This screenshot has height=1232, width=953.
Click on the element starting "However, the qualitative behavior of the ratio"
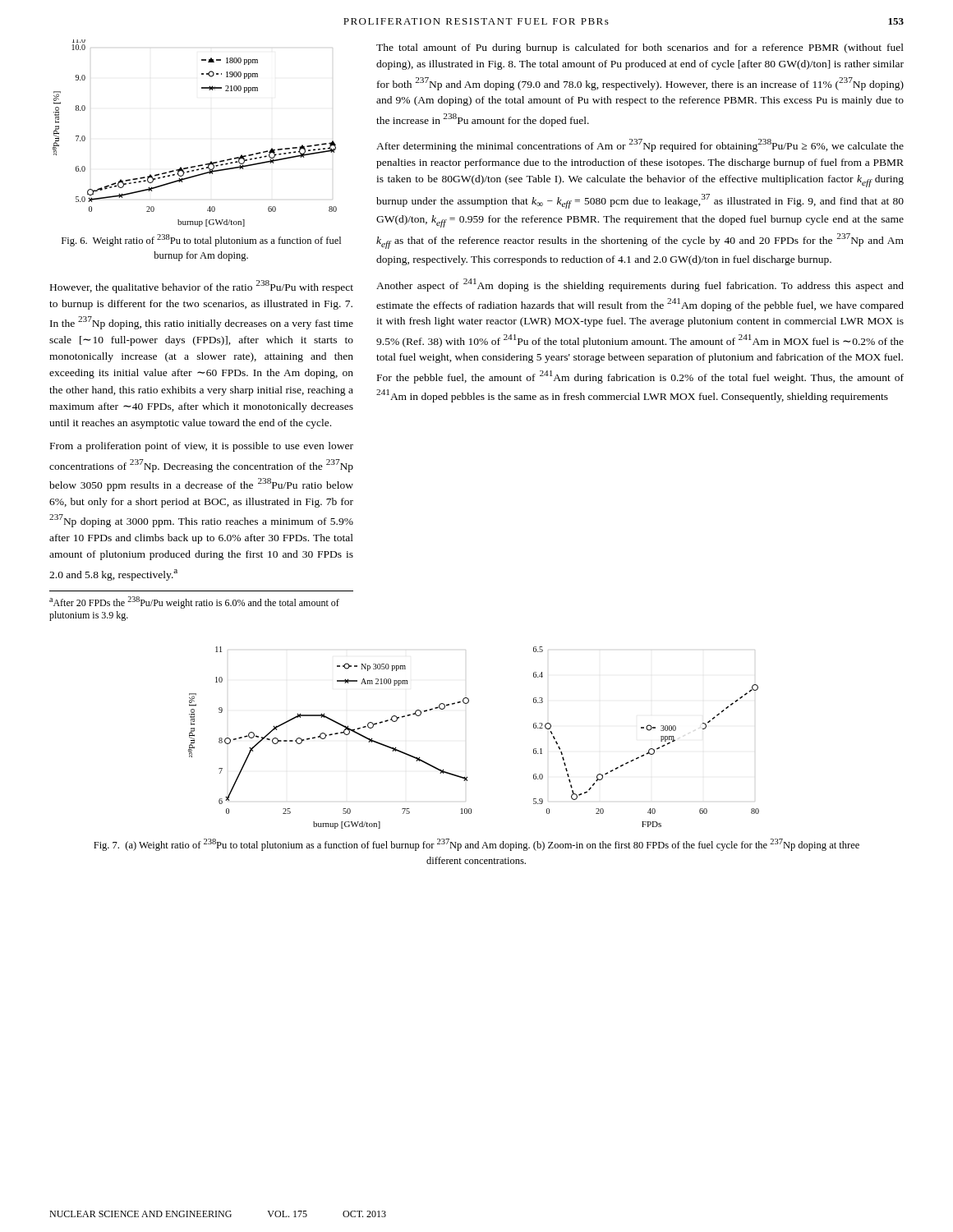pyautogui.click(x=201, y=353)
